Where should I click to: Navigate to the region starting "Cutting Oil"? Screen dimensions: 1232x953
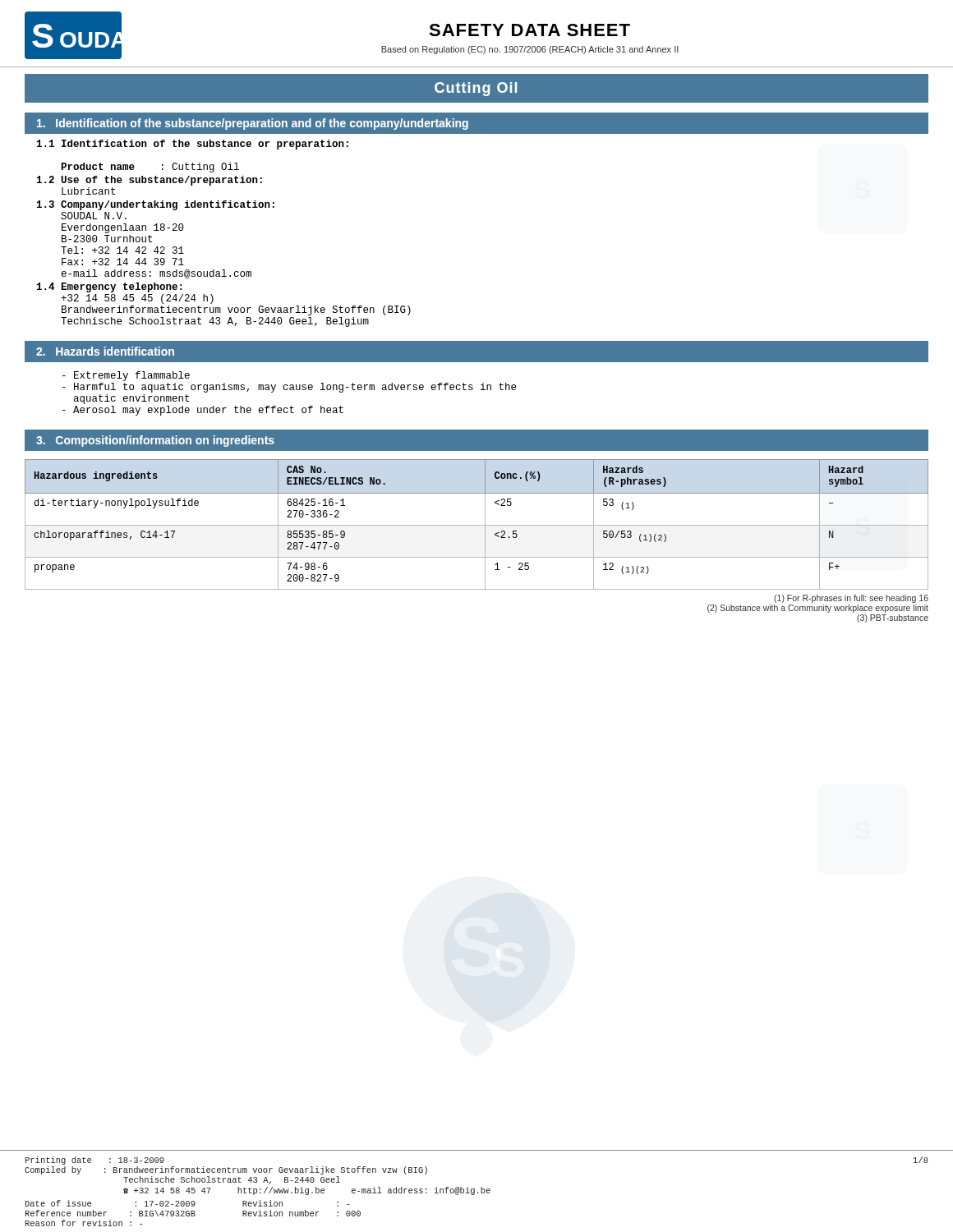pos(476,88)
